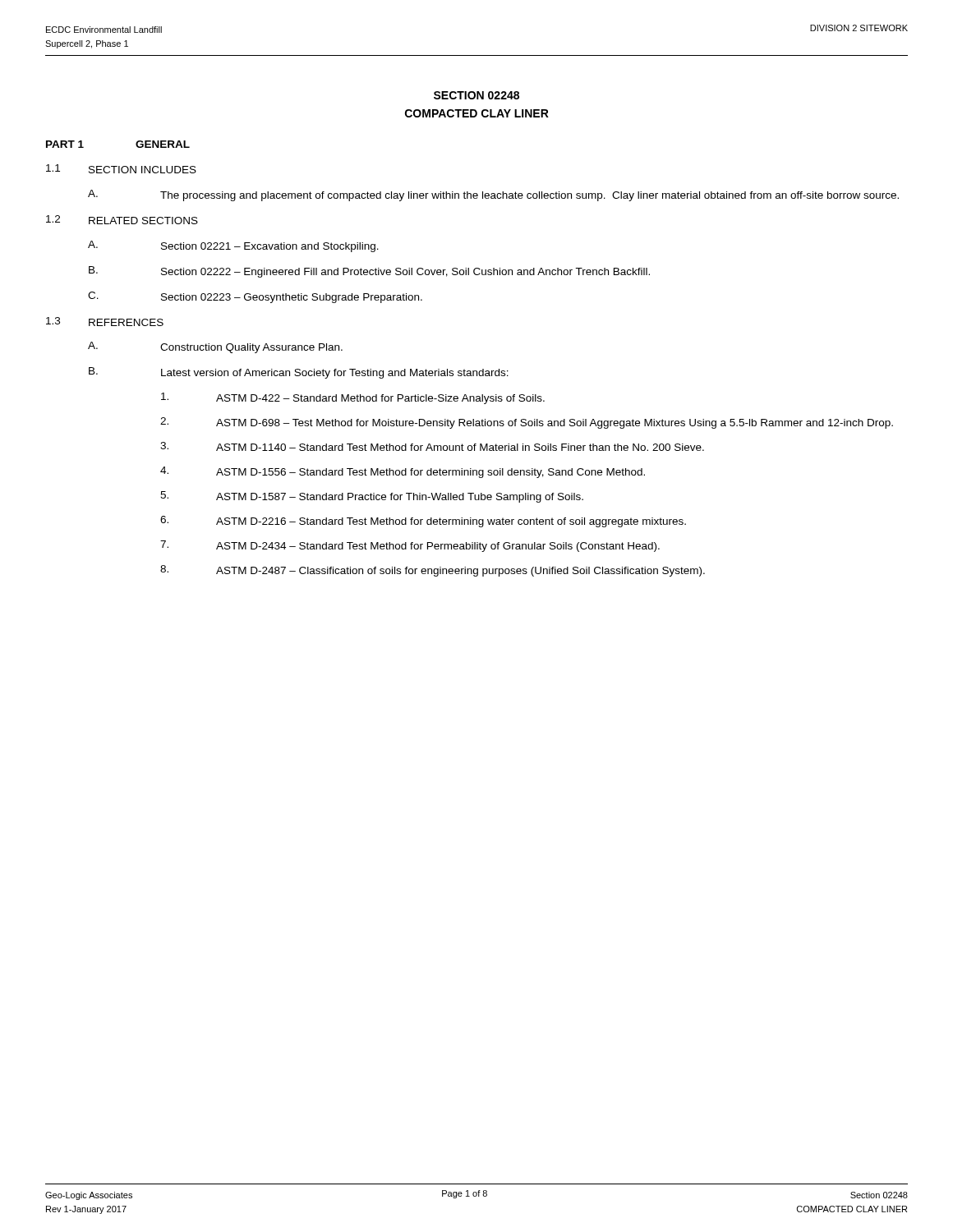The height and width of the screenshot is (1232, 953).
Task: Find the block starting "8. ASTM D-2487 – Classification of soils for"
Action: click(534, 571)
